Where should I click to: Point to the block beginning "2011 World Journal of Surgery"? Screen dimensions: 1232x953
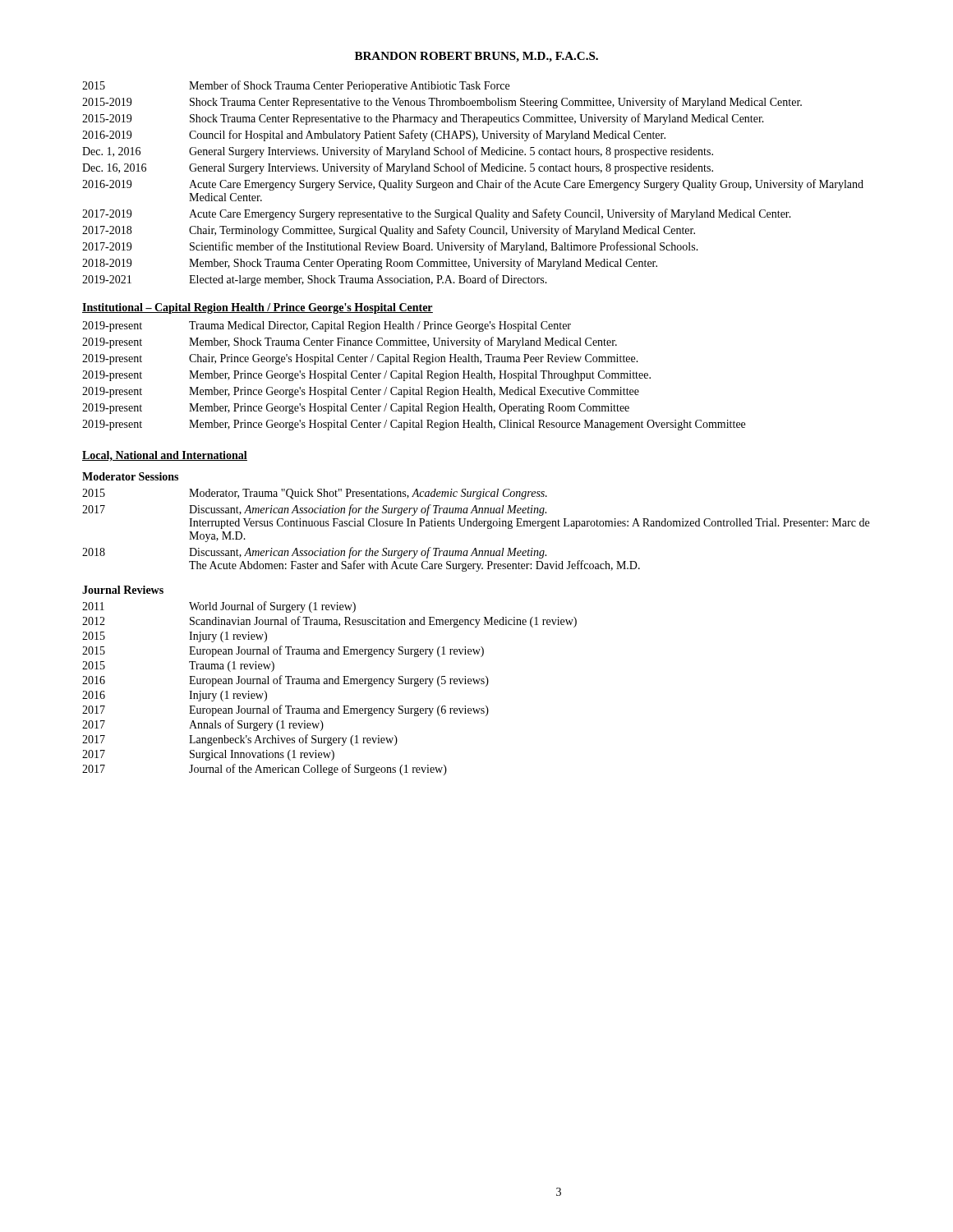pyautogui.click(x=219, y=607)
